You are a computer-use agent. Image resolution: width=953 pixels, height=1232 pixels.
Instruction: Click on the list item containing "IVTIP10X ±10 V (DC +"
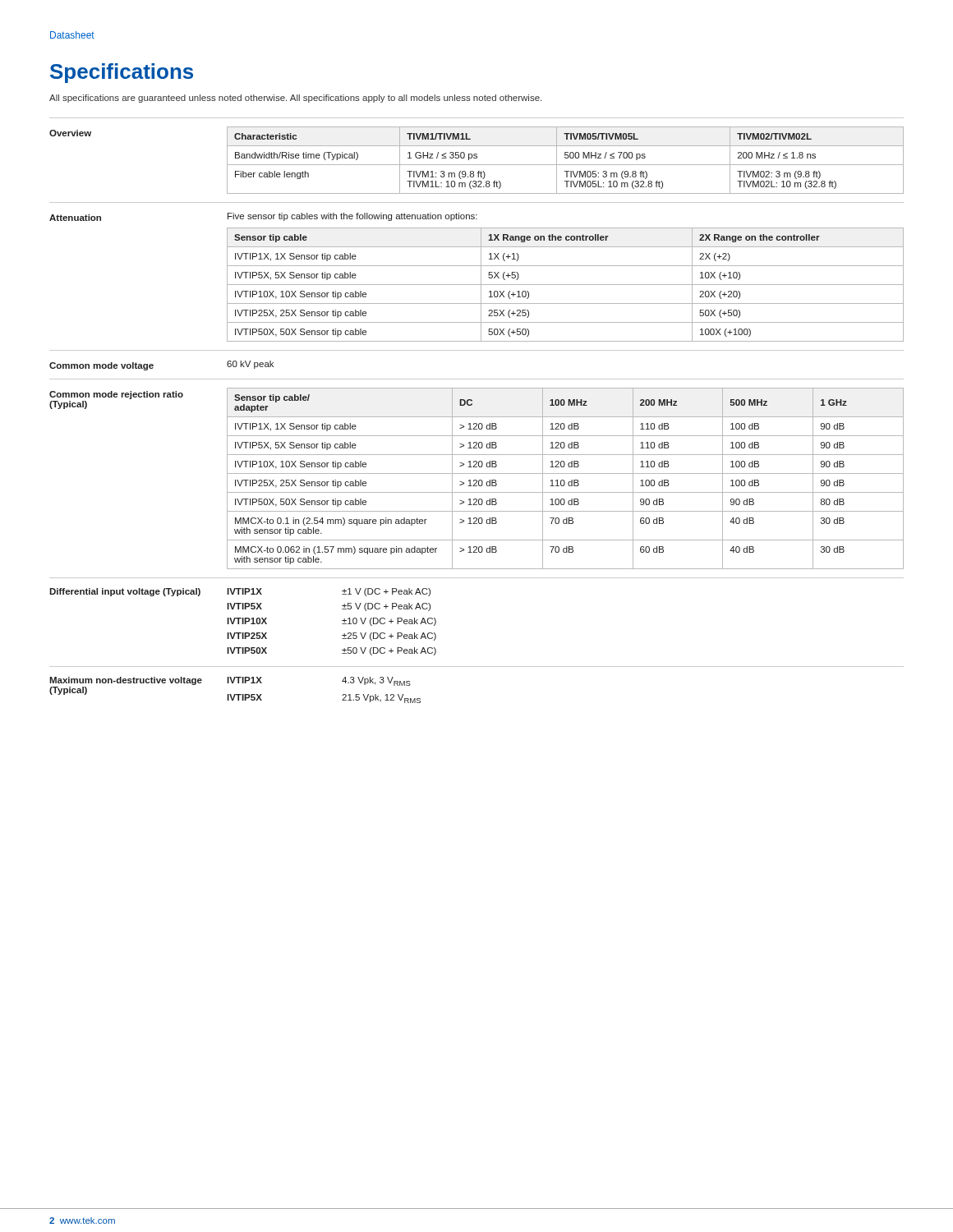(x=332, y=621)
